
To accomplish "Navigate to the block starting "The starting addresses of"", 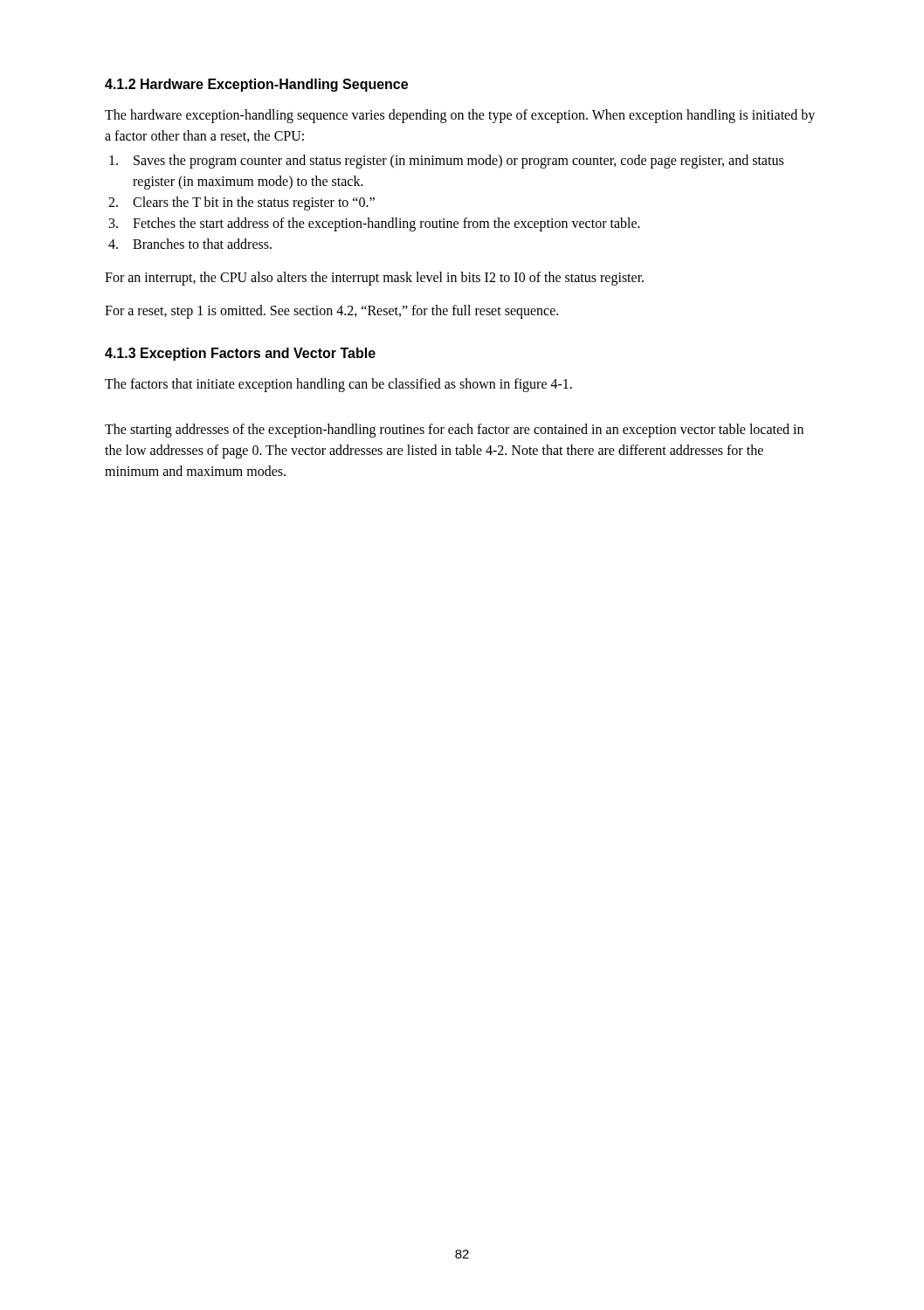I will [454, 450].
